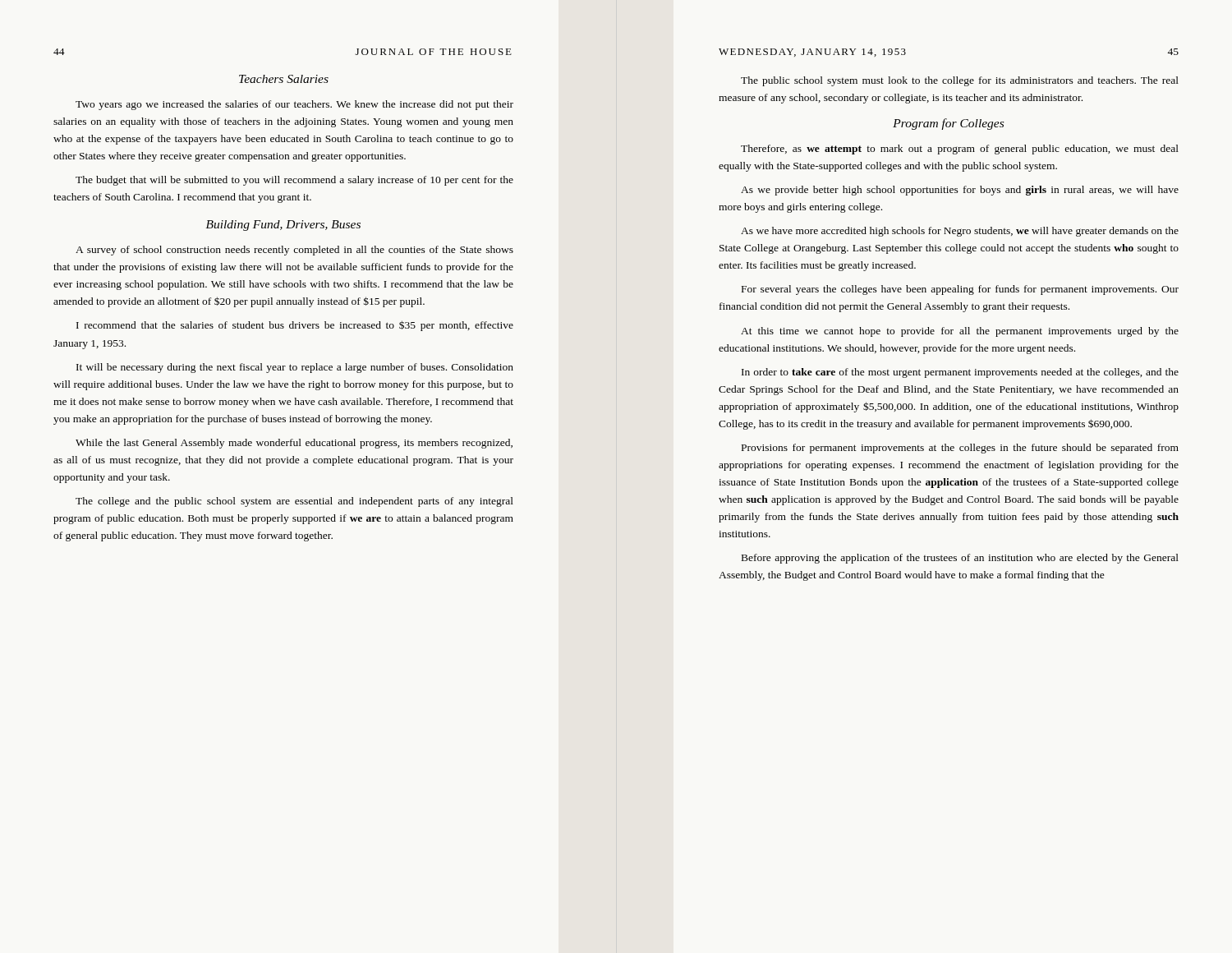The width and height of the screenshot is (1232, 953).
Task: Point to the block beginning "While the last General Assembly made wonderful"
Action: click(283, 460)
